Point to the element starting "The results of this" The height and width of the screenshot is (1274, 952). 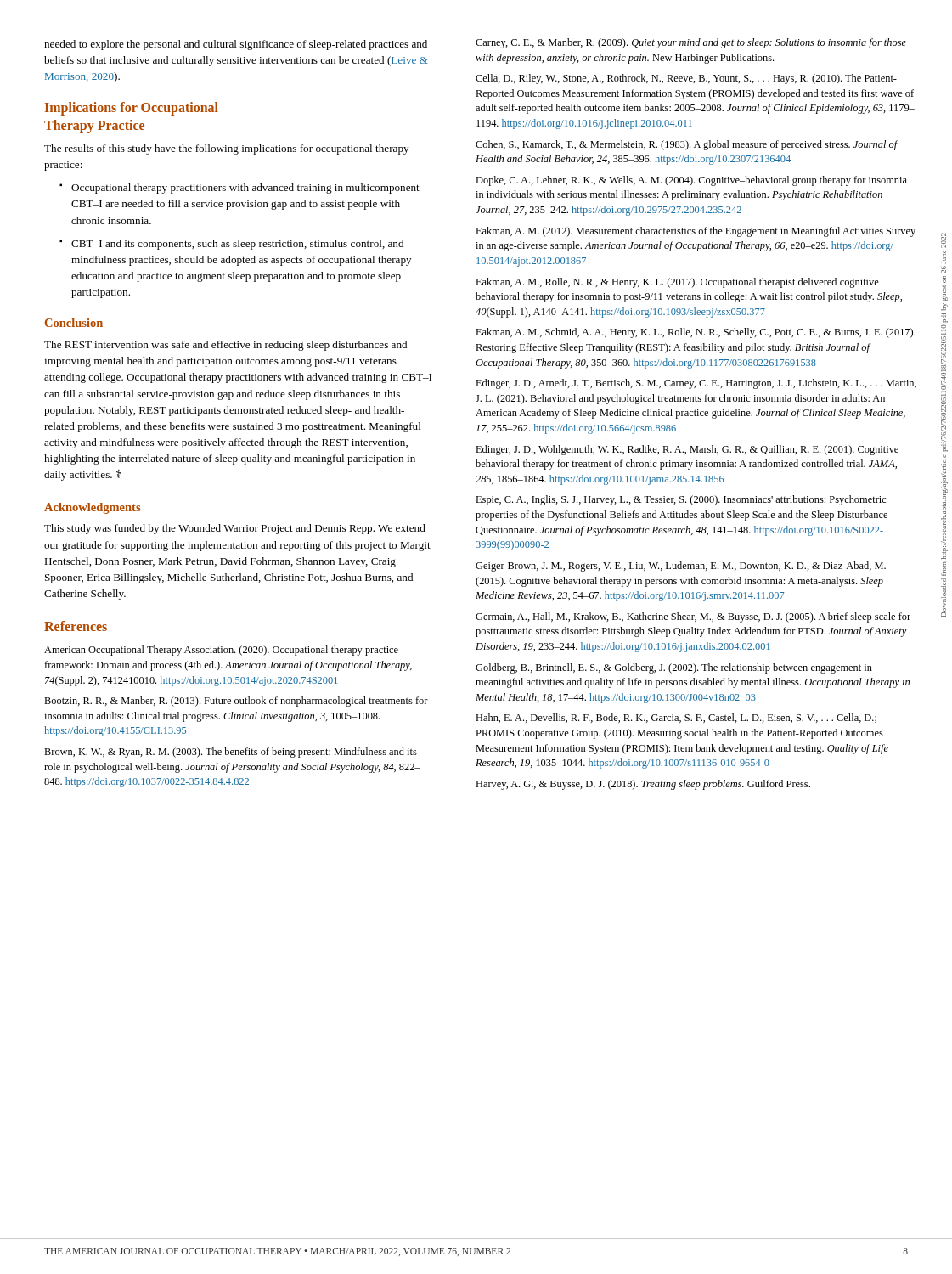tap(239, 156)
